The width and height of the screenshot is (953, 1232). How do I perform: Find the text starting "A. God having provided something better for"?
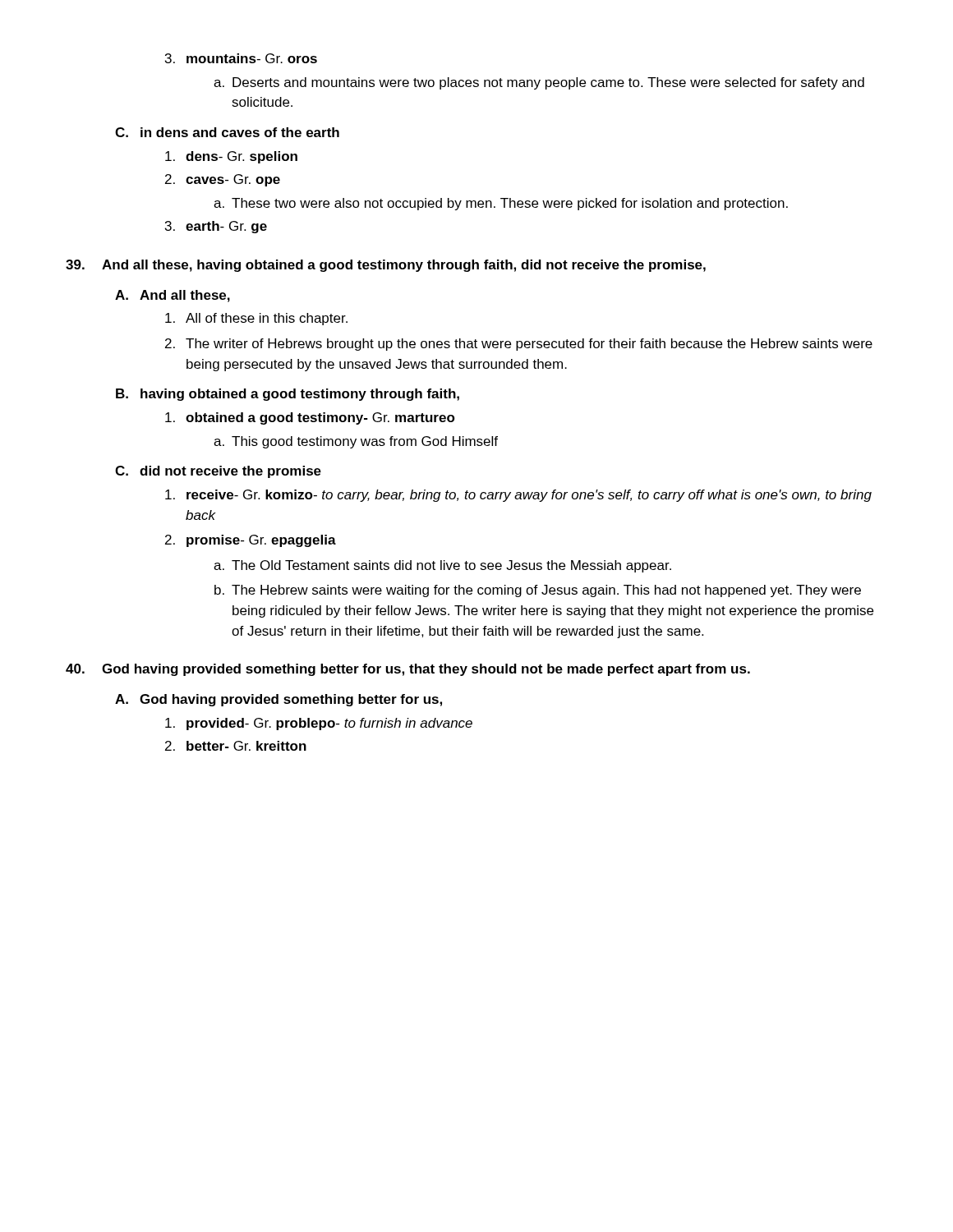[x=279, y=700]
